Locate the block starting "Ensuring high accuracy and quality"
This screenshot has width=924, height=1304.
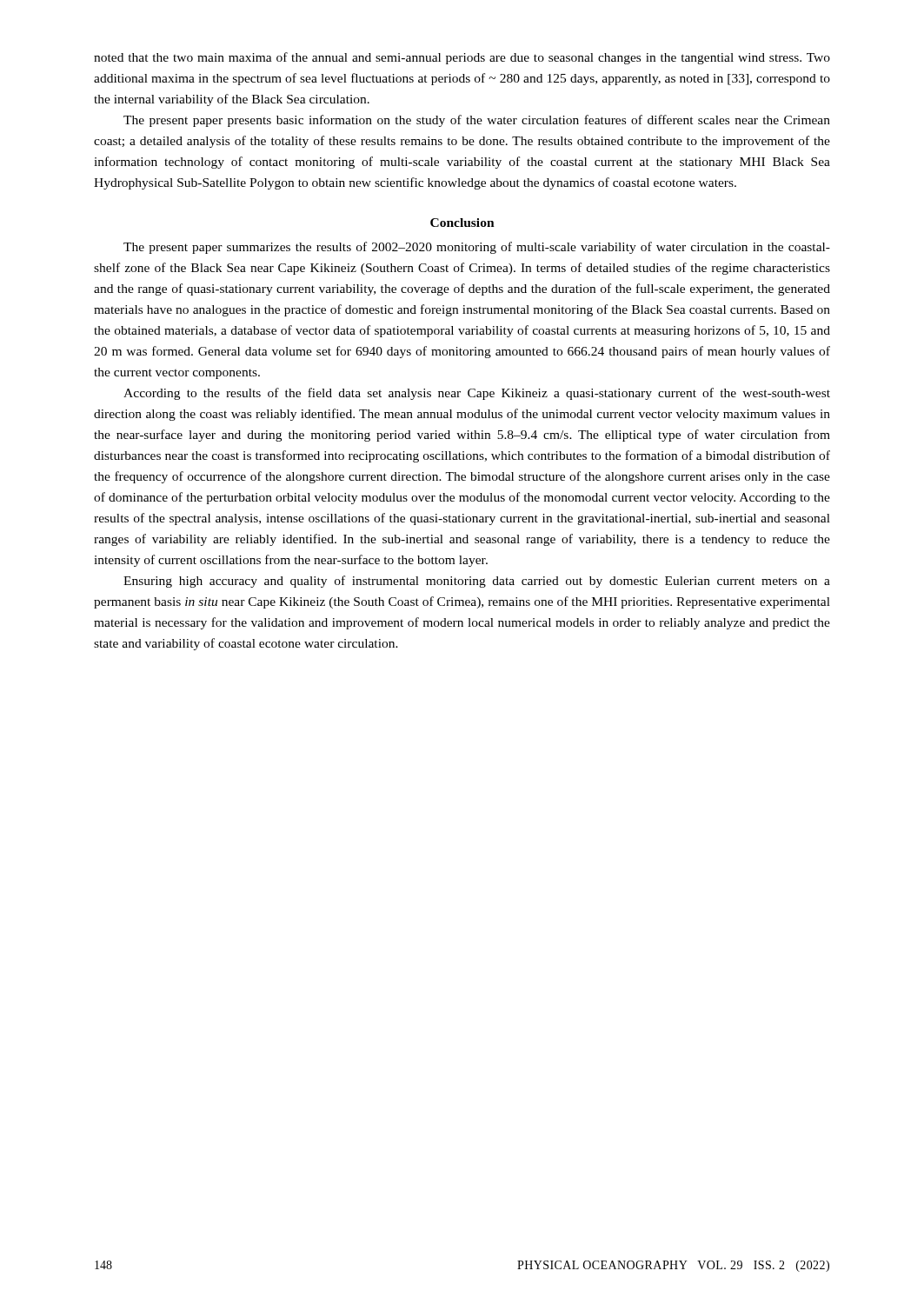tap(462, 612)
